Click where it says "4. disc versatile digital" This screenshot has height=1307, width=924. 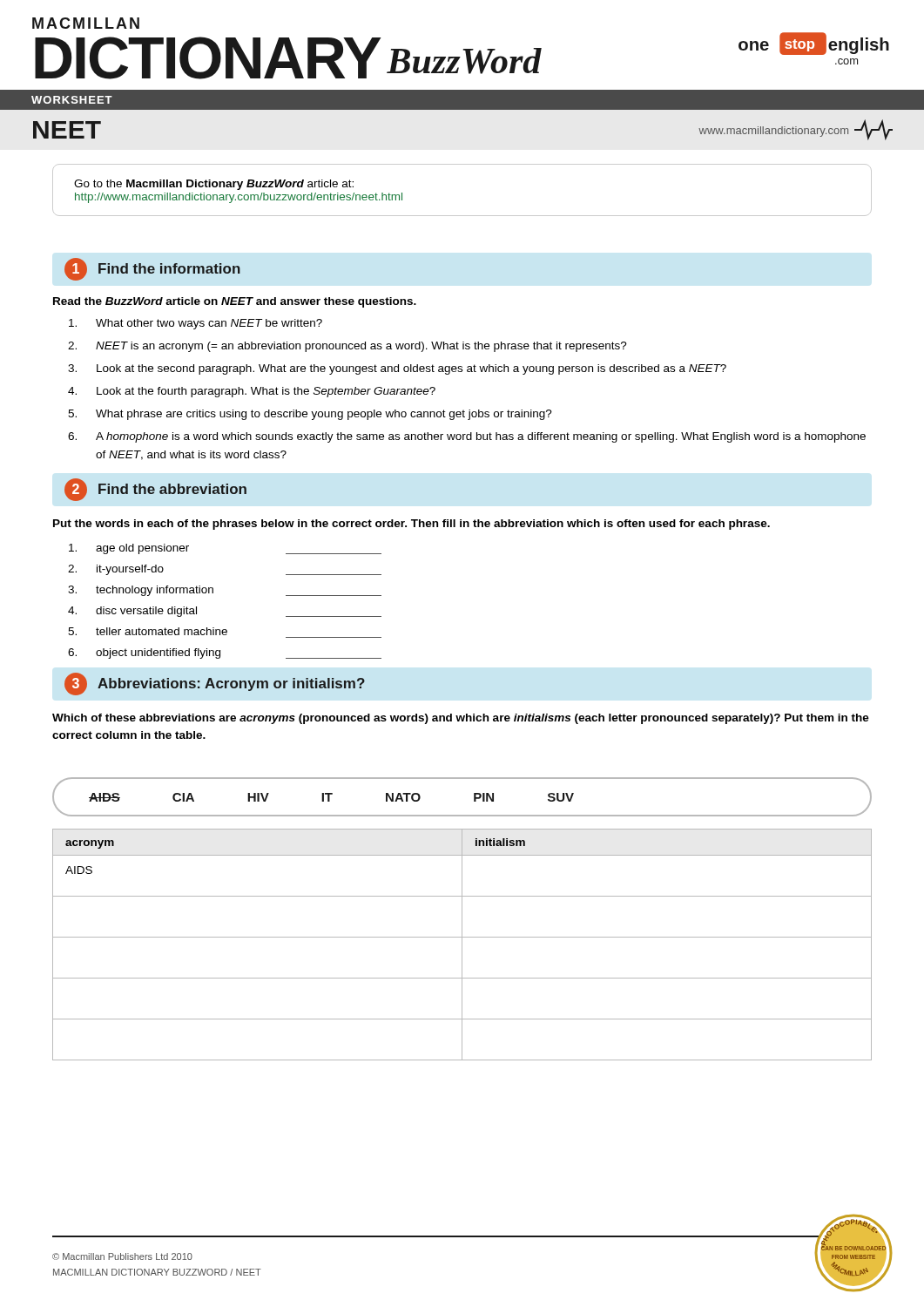point(148,611)
